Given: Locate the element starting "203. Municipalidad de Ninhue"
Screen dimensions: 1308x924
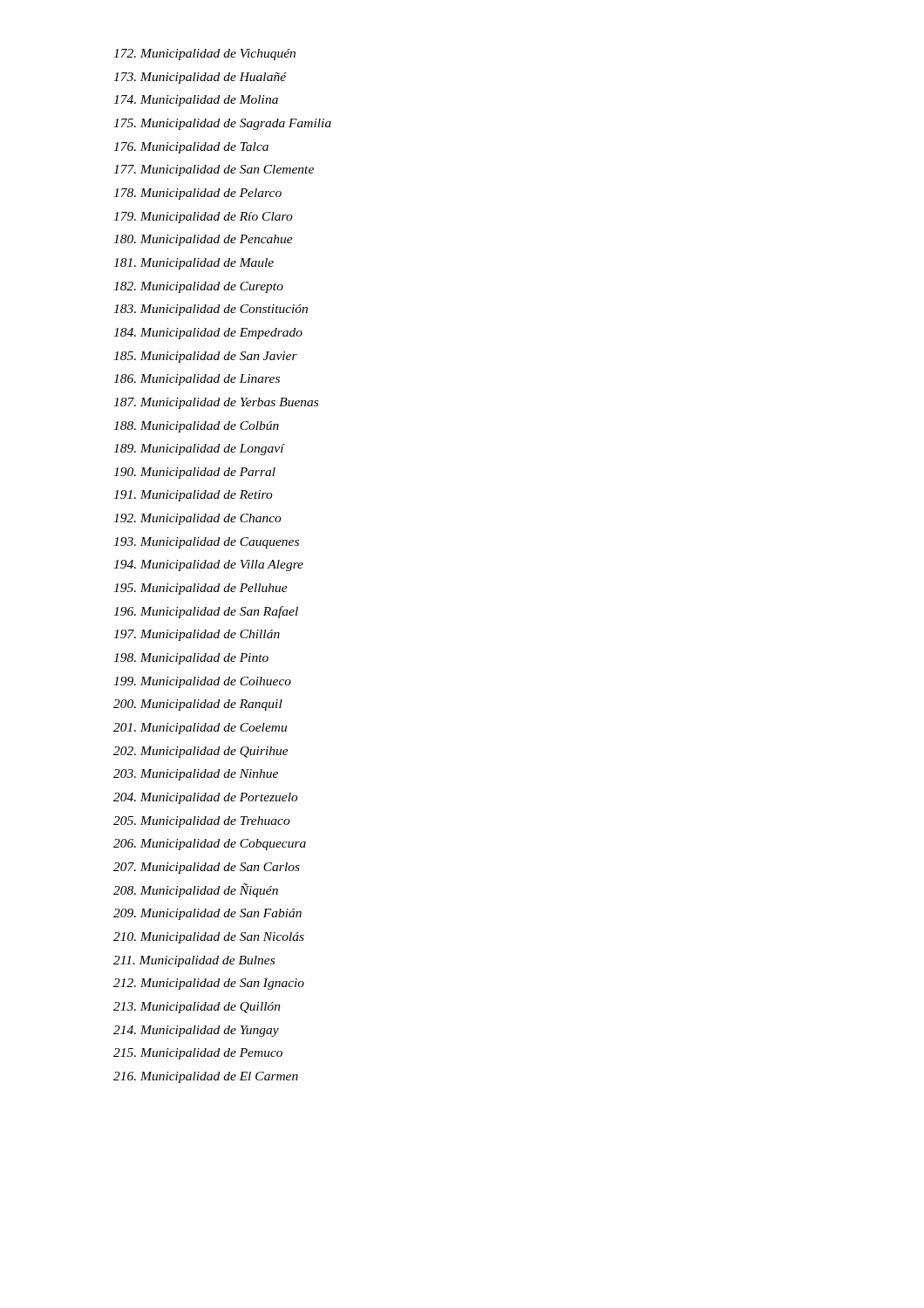Looking at the screenshot, I should pos(196,773).
